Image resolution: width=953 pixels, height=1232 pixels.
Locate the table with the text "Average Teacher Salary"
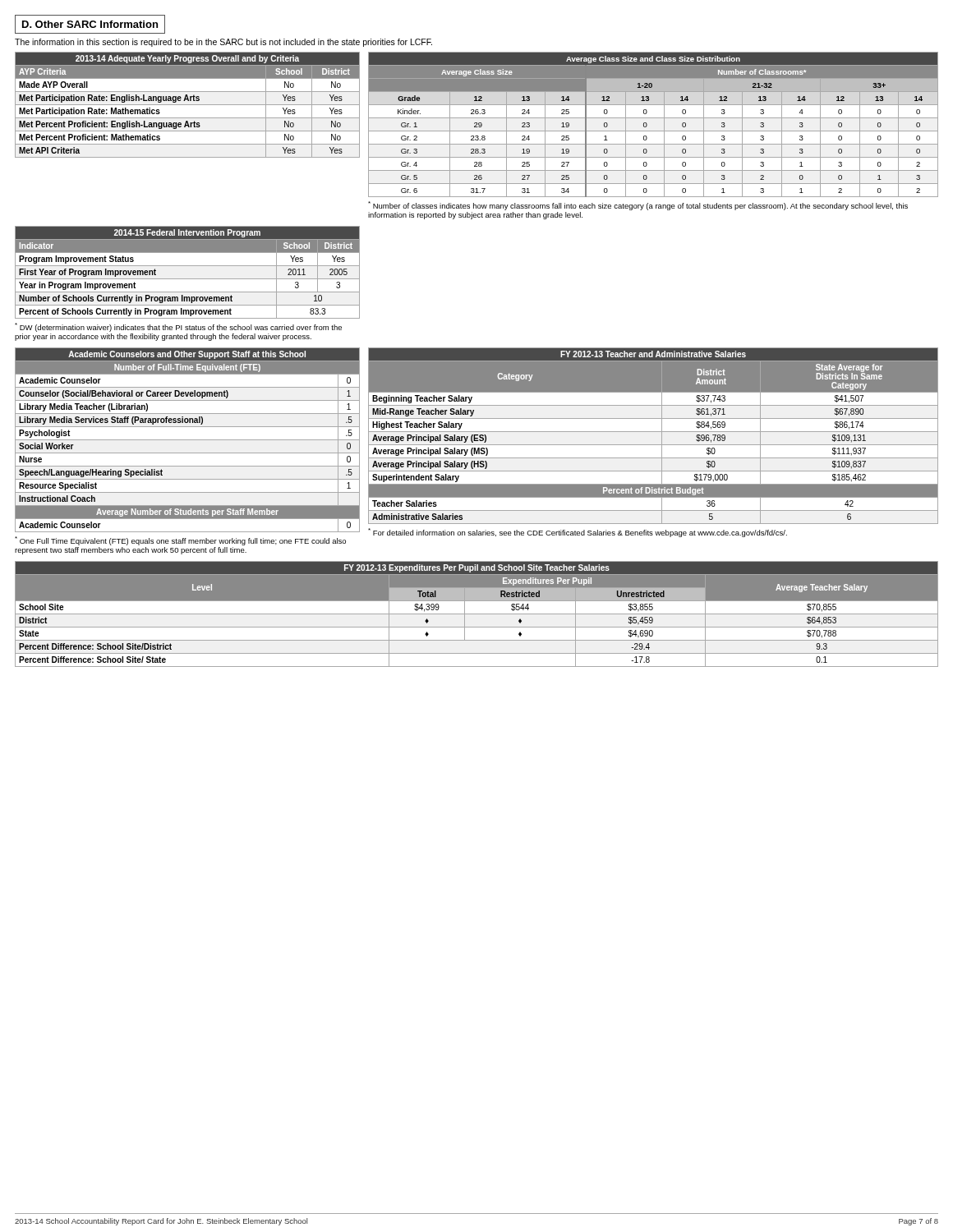476,614
